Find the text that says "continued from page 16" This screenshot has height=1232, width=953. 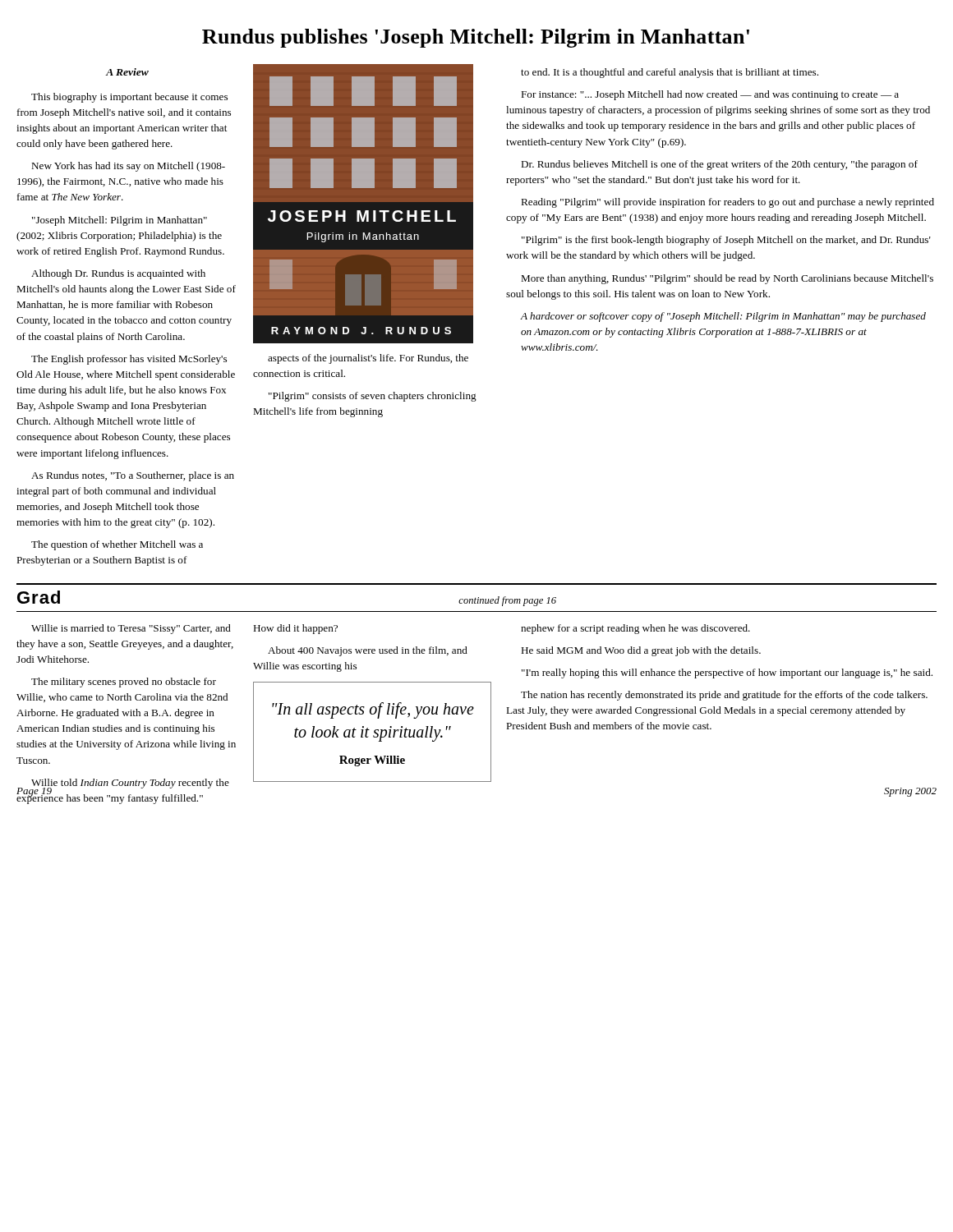507,600
